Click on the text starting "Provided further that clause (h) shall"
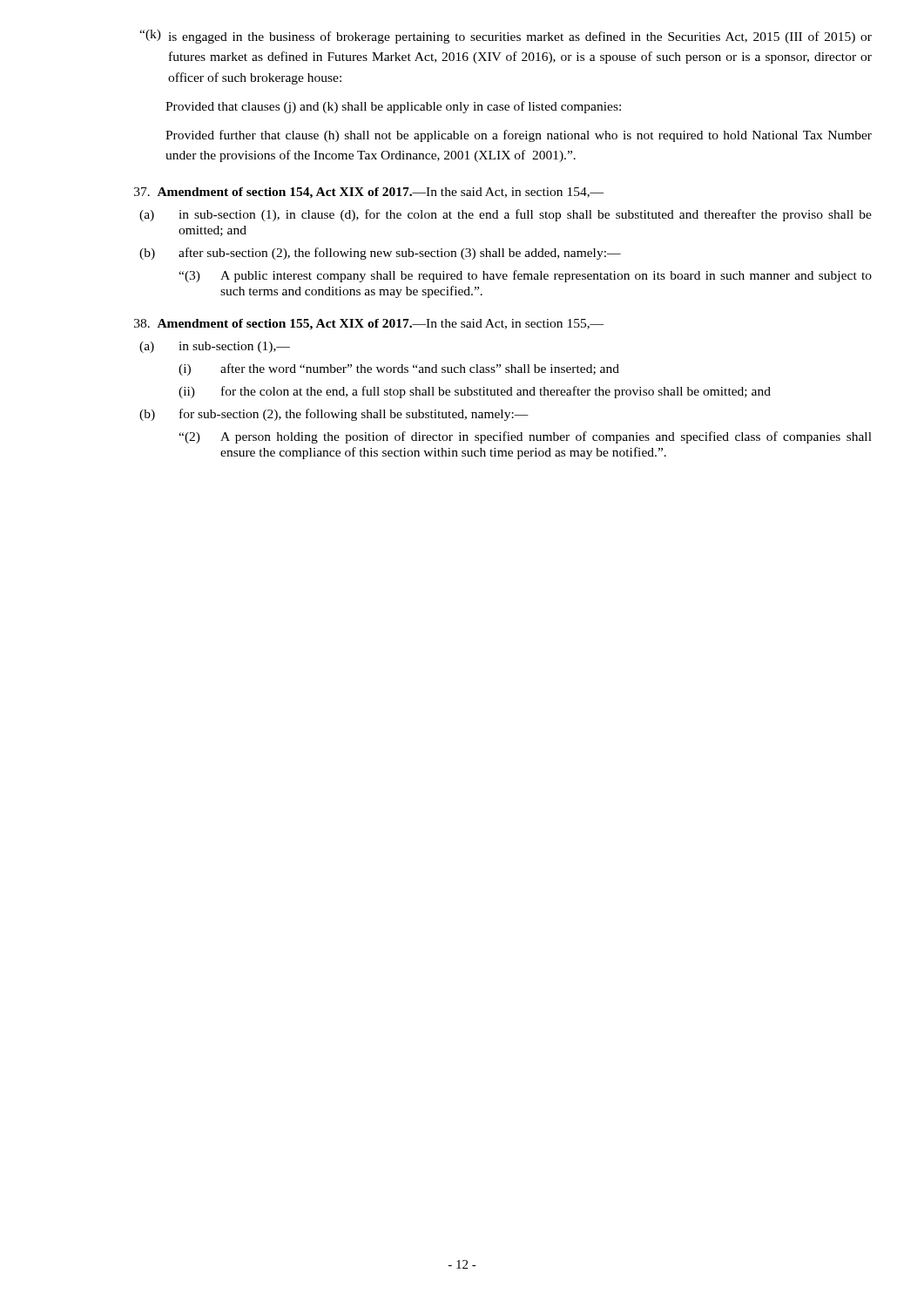The image size is (924, 1307). coord(519,145)
